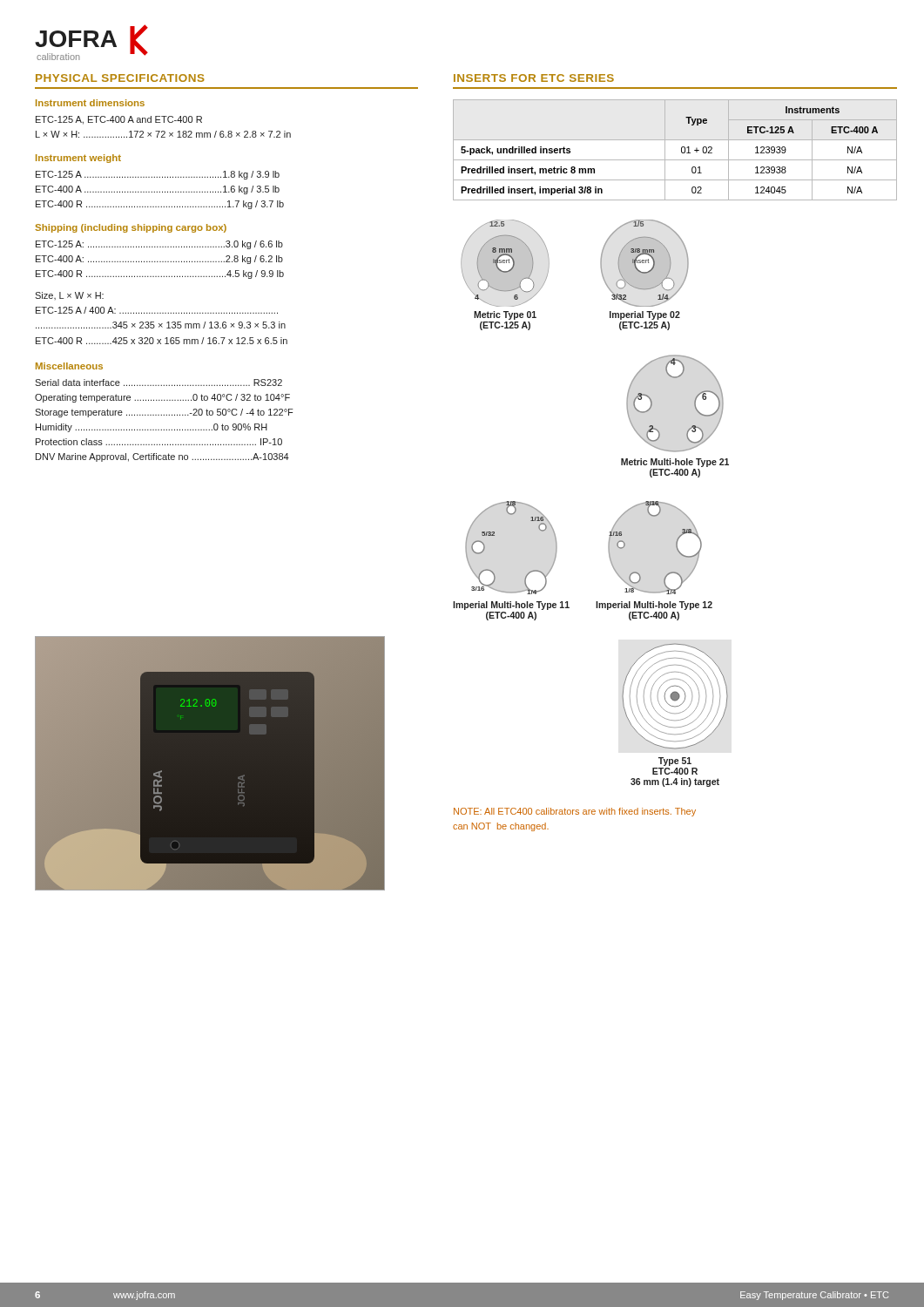Image resolution: width=924 pixels, height=1307 pixels.
Task: Click on the section header containing "INSERTS FOR ETC SERIES"
Action: [534, 78]
